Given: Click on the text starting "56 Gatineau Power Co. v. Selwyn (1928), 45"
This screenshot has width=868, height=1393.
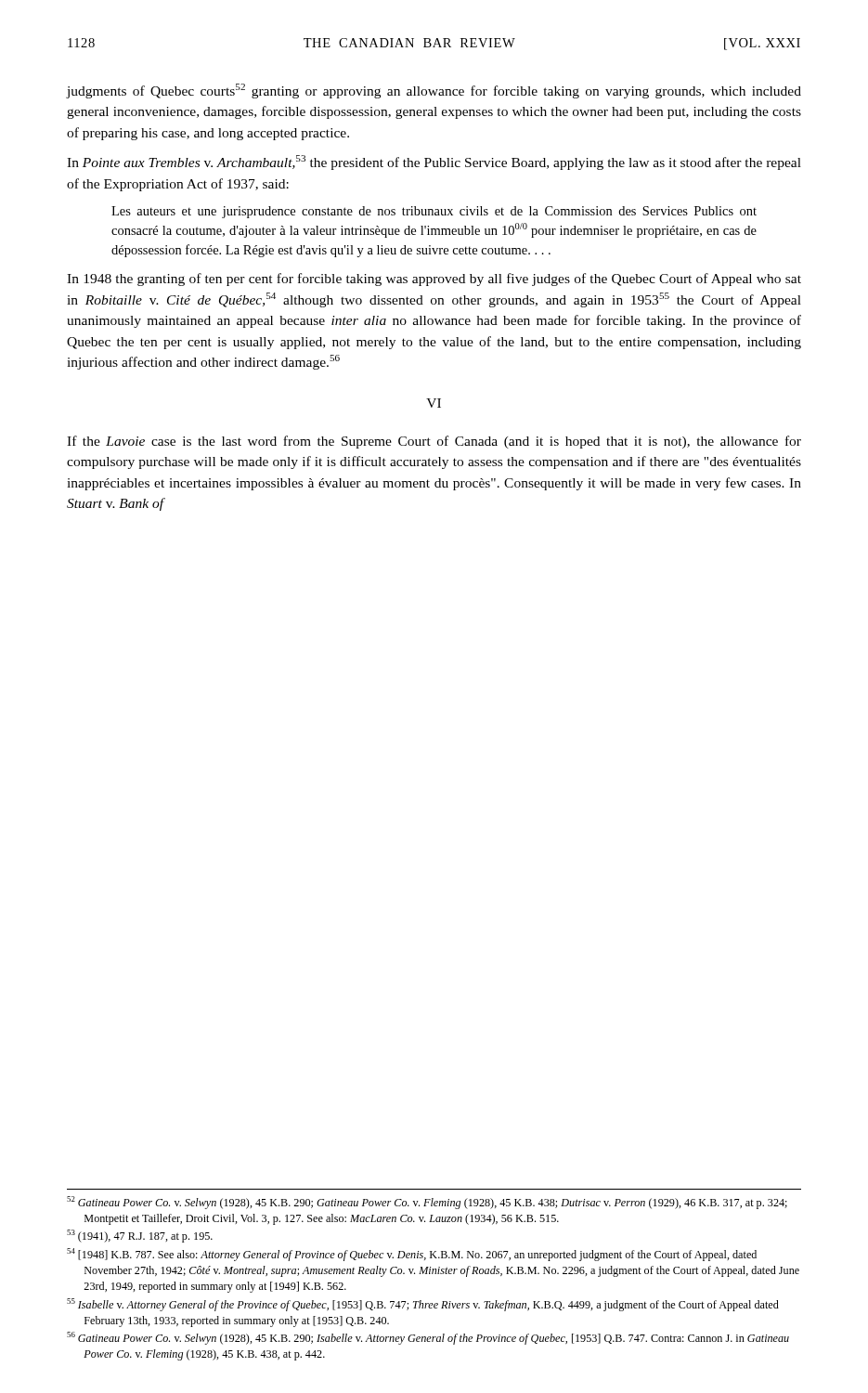Looking at the screenshot, I should [428, 1346].
